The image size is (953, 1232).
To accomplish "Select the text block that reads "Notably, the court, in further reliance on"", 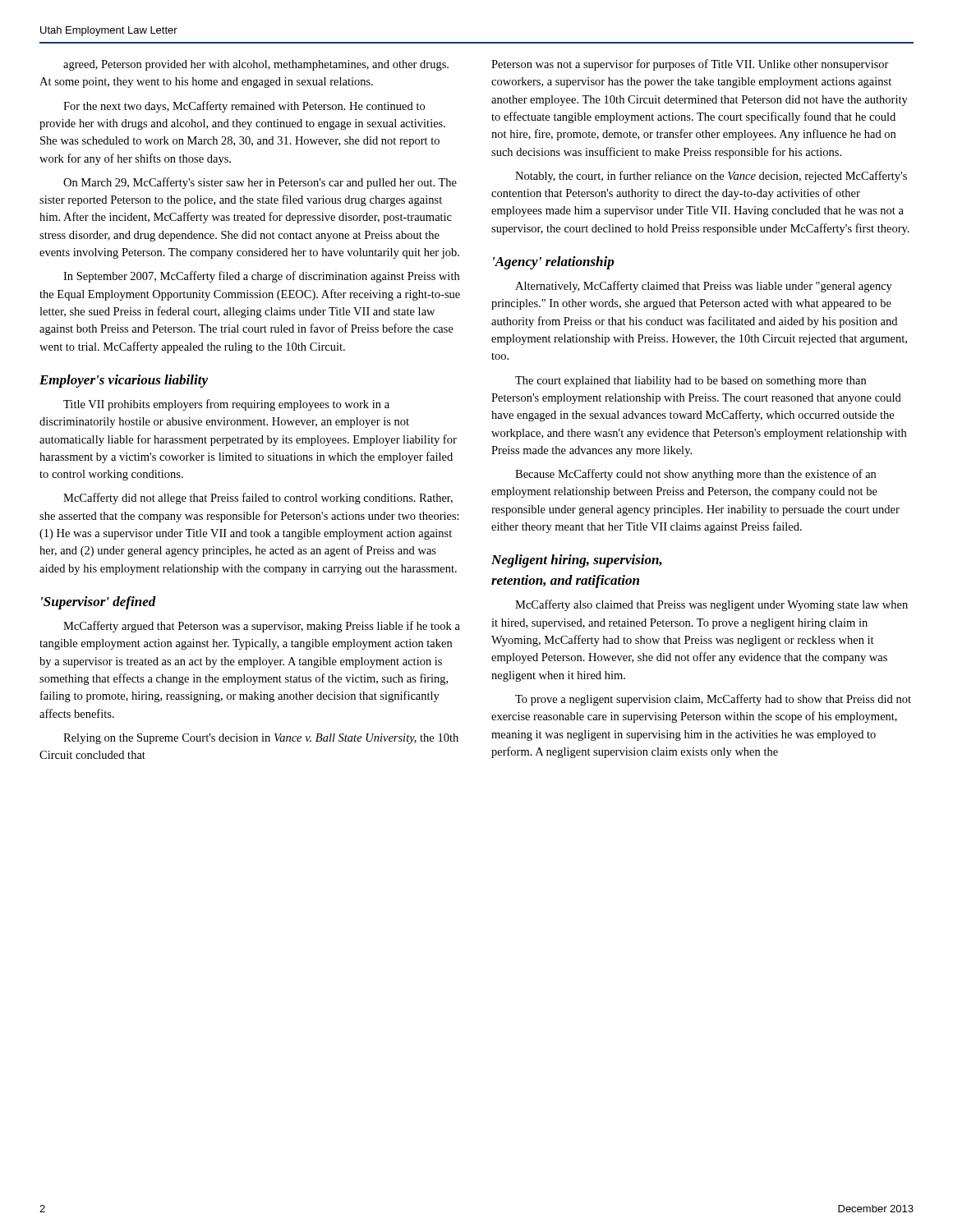I will pyautogui.click(x=702, y=202).
